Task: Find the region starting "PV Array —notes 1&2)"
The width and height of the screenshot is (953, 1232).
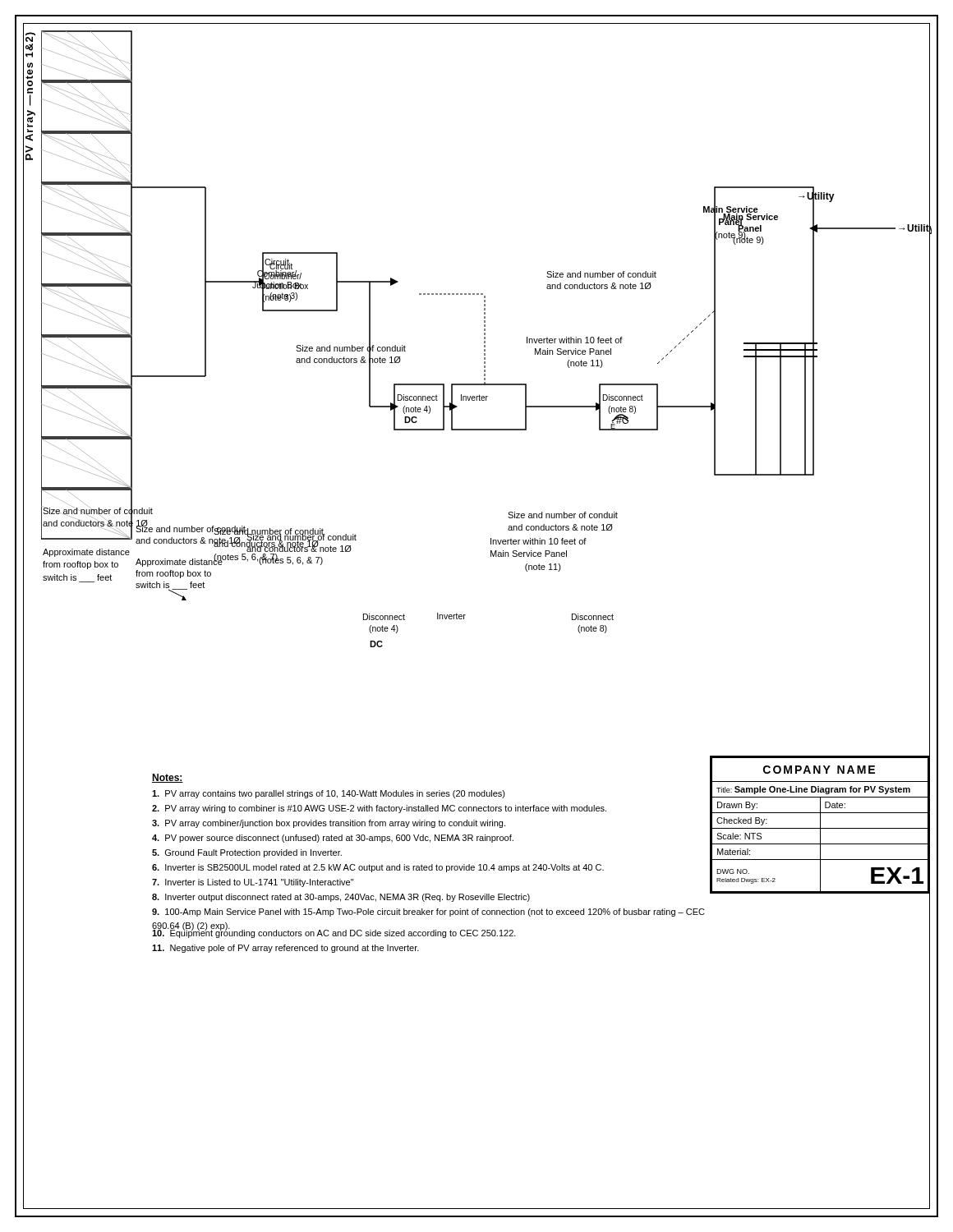Action: click(x=29, y=96)
